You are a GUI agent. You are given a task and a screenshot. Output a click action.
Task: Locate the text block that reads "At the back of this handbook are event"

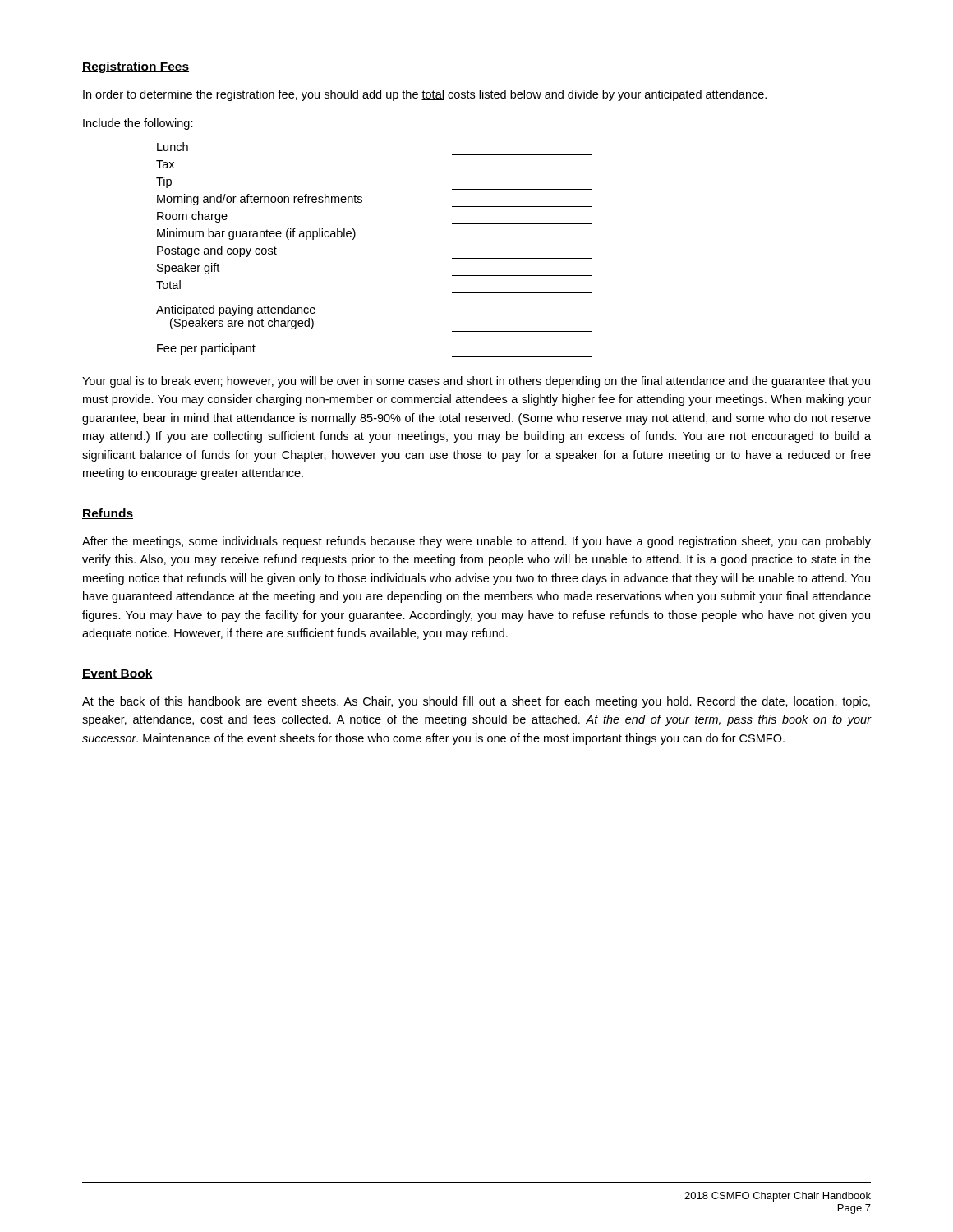pos(476,720)
